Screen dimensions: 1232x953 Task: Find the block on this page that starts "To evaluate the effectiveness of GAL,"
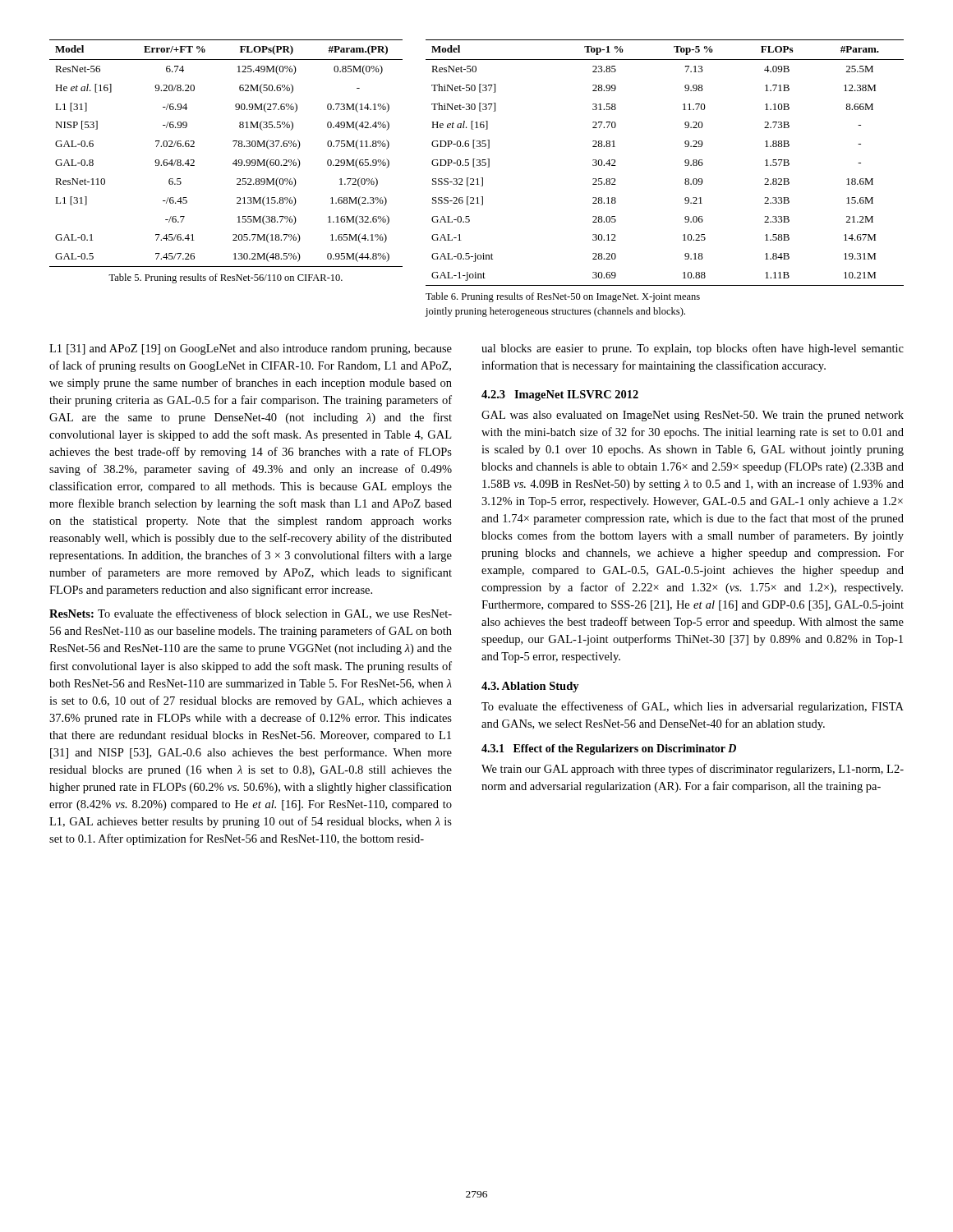693,715
